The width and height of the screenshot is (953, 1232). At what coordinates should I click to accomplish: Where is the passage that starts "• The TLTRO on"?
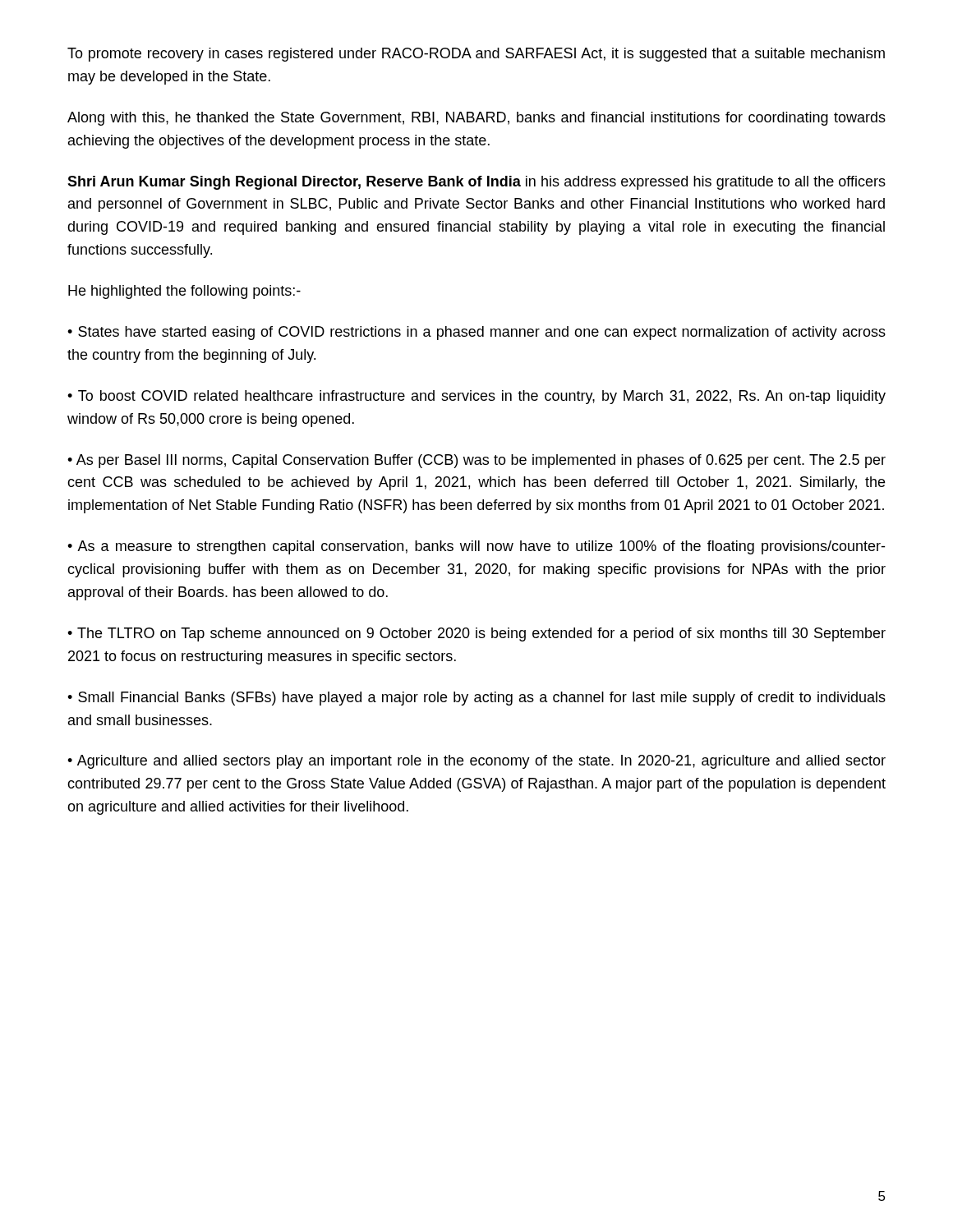click(476, 645)
